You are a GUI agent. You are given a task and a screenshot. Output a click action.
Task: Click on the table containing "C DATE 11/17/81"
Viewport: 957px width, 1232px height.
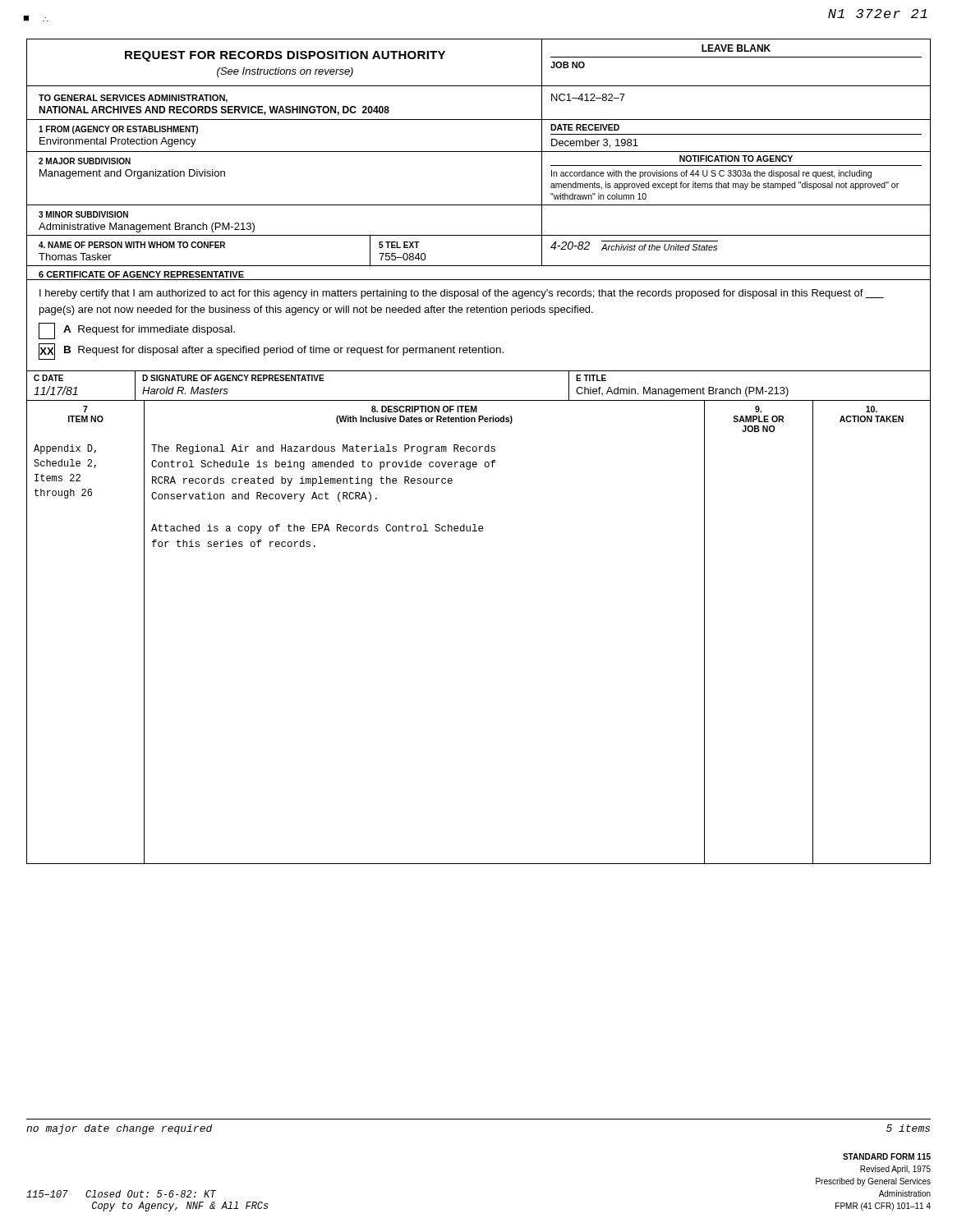coord(478,386)
